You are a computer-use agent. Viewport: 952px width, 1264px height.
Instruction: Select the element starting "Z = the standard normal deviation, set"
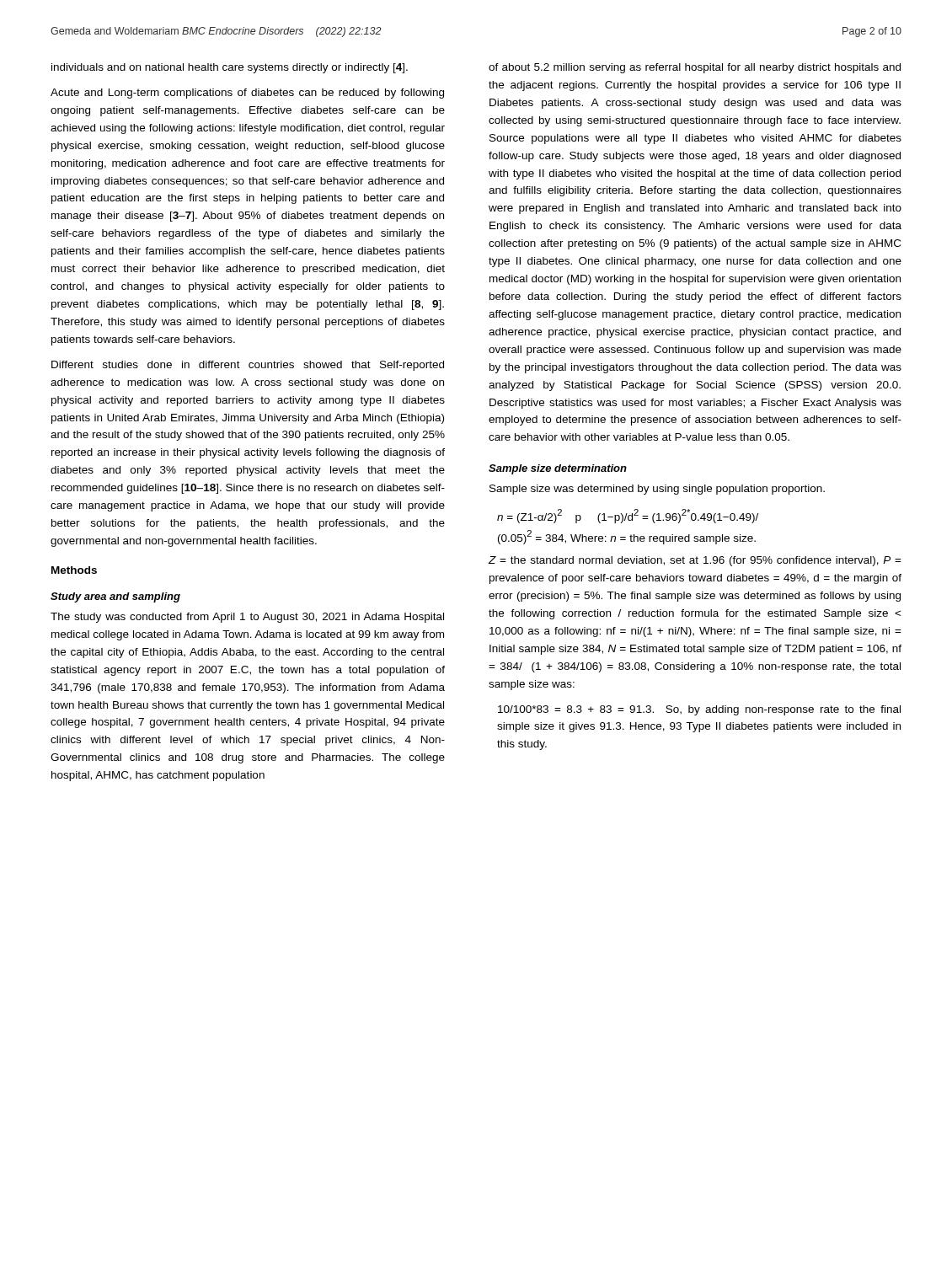695,623
